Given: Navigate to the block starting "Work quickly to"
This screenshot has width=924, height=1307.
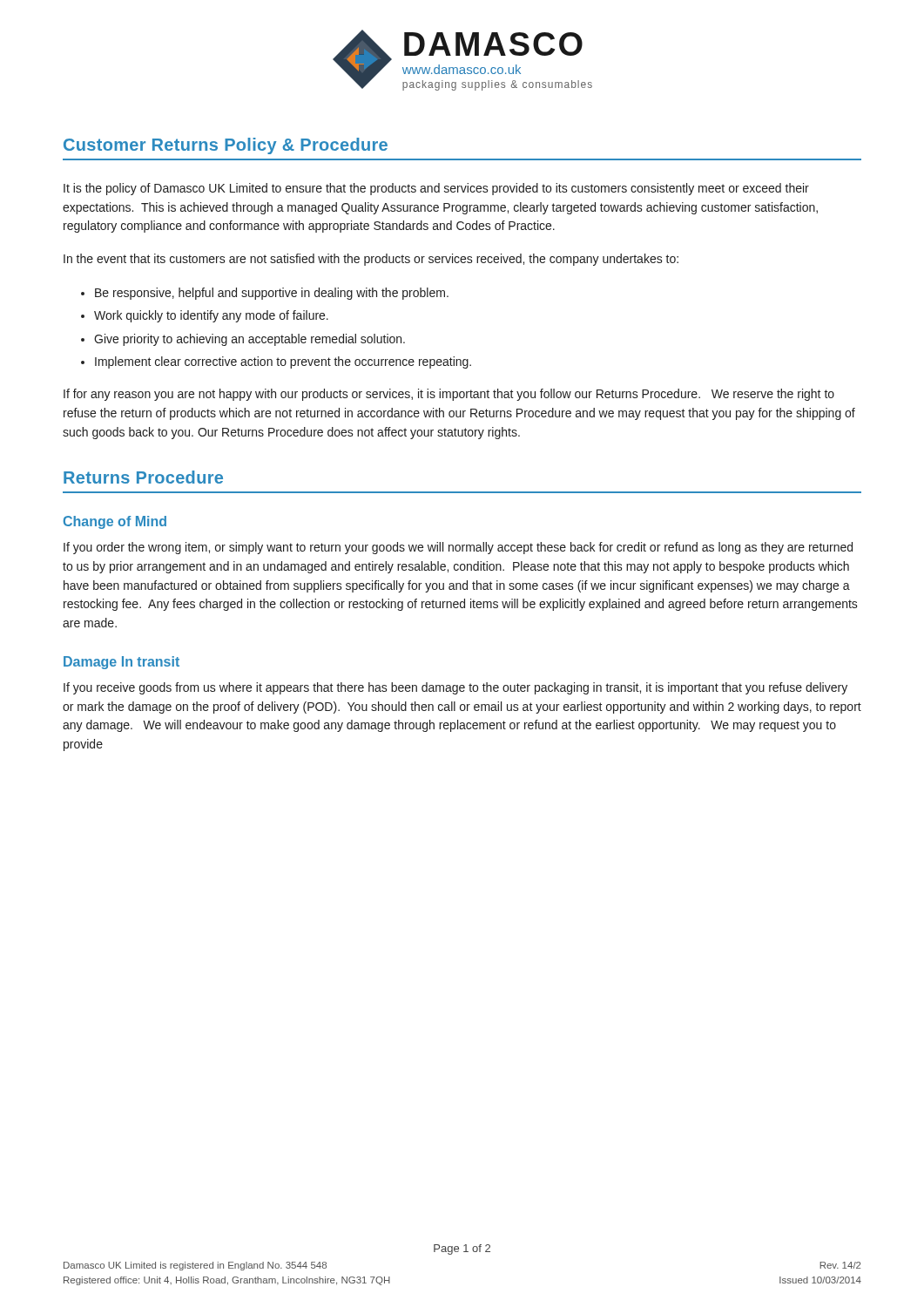Looking at the screenshot, I should point(212,316).
